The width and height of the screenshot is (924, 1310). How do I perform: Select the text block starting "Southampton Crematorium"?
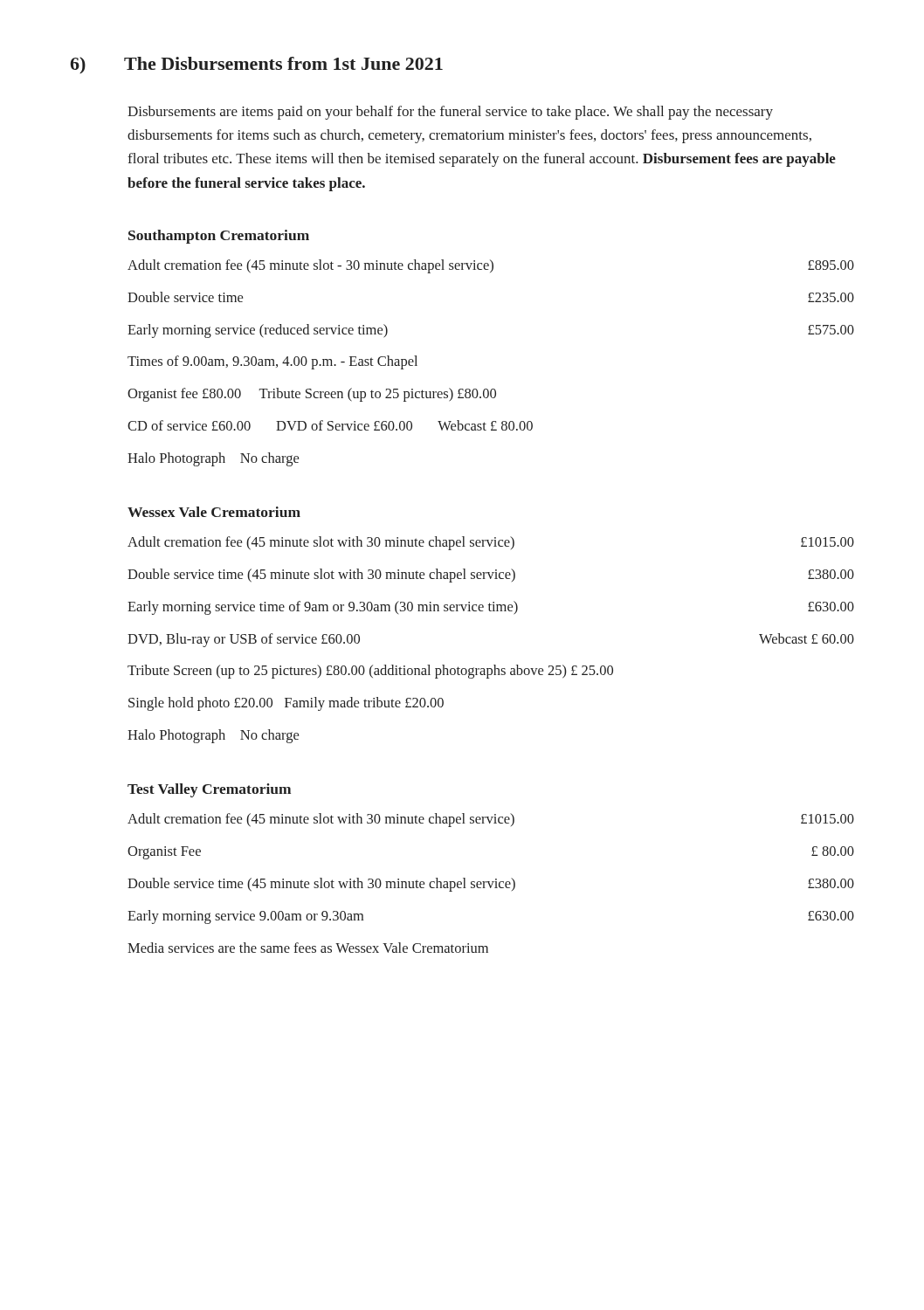point(218,235)
